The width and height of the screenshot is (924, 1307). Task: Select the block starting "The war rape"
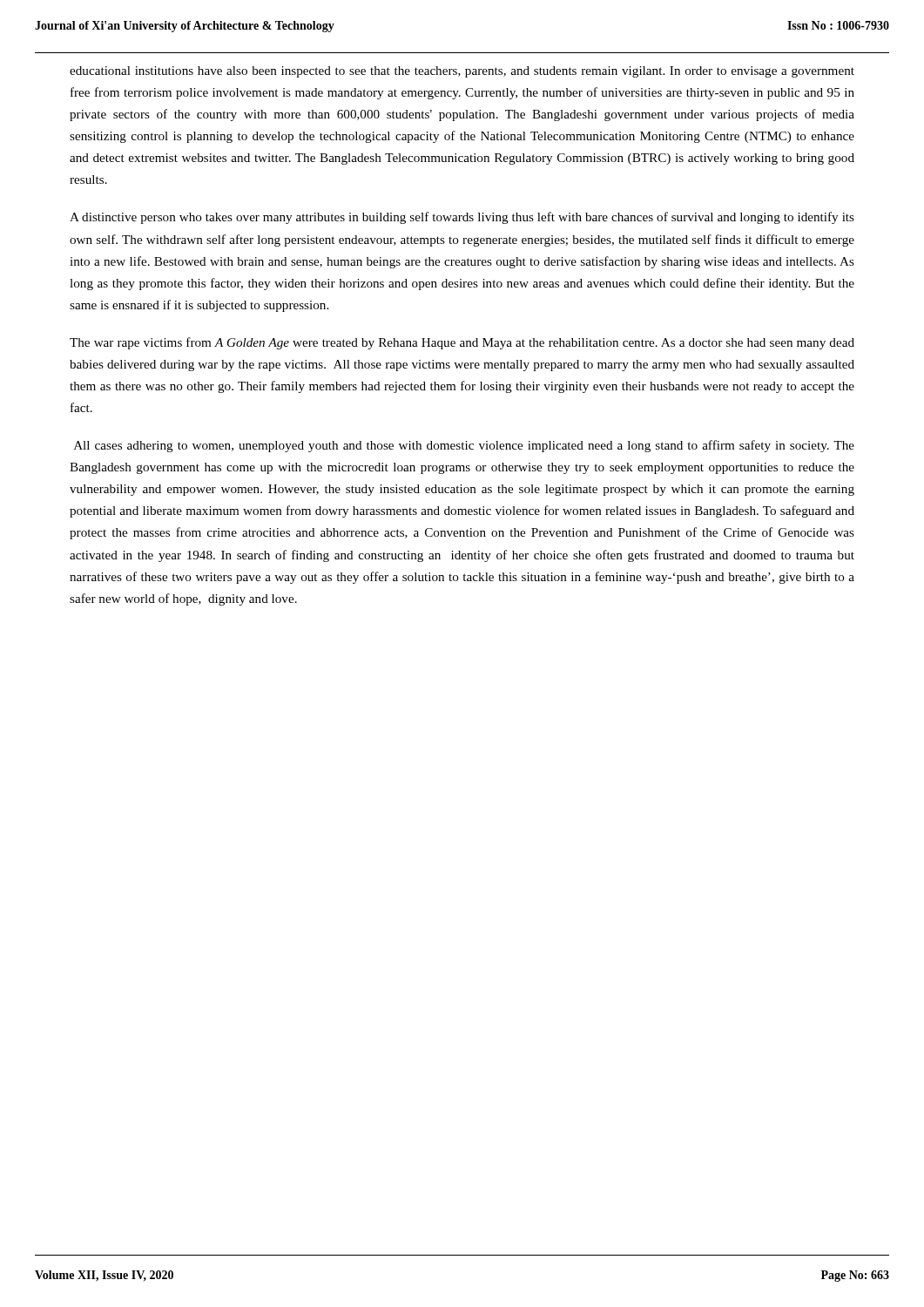[462, 375]
